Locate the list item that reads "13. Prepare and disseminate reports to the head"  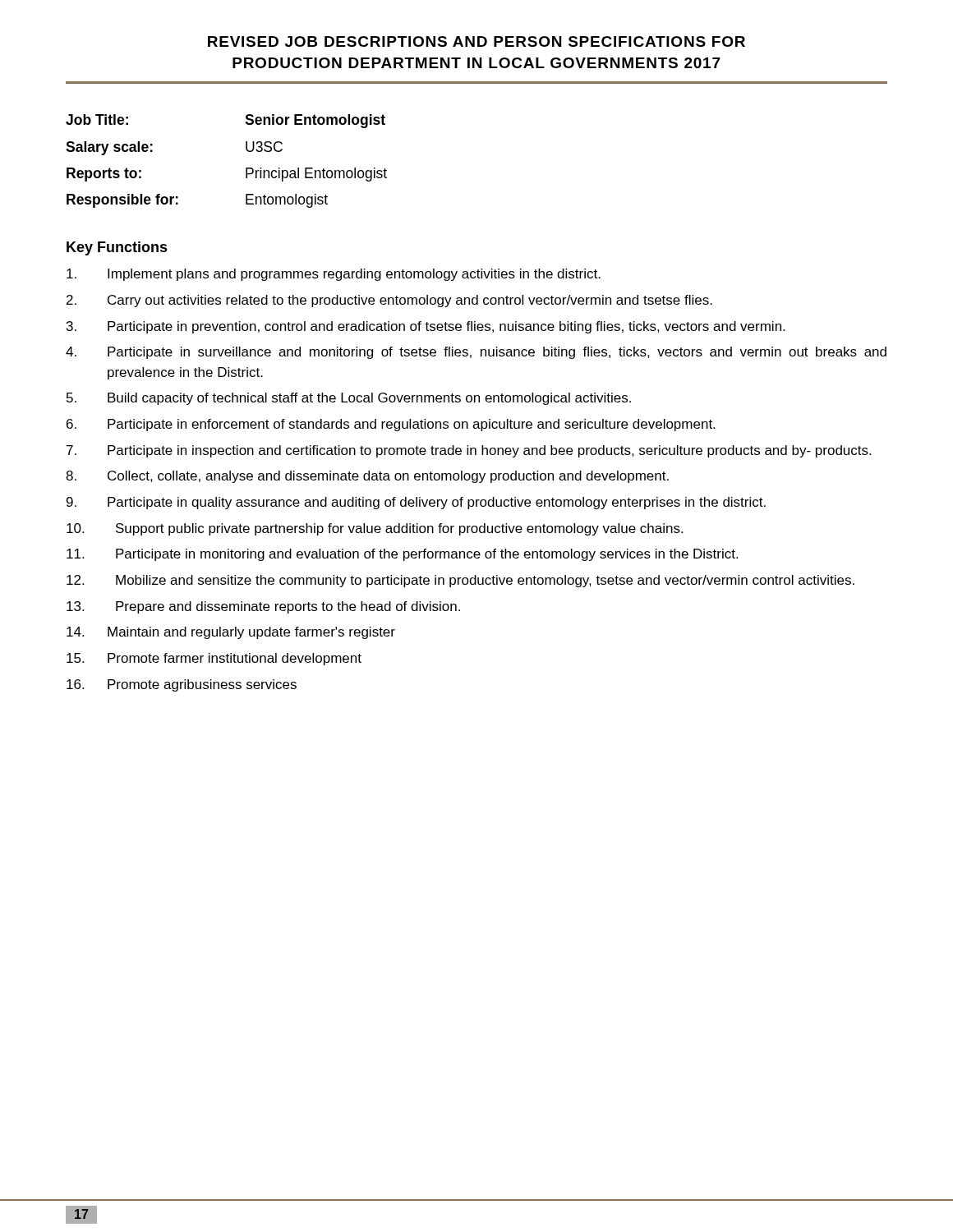[263, 607]
